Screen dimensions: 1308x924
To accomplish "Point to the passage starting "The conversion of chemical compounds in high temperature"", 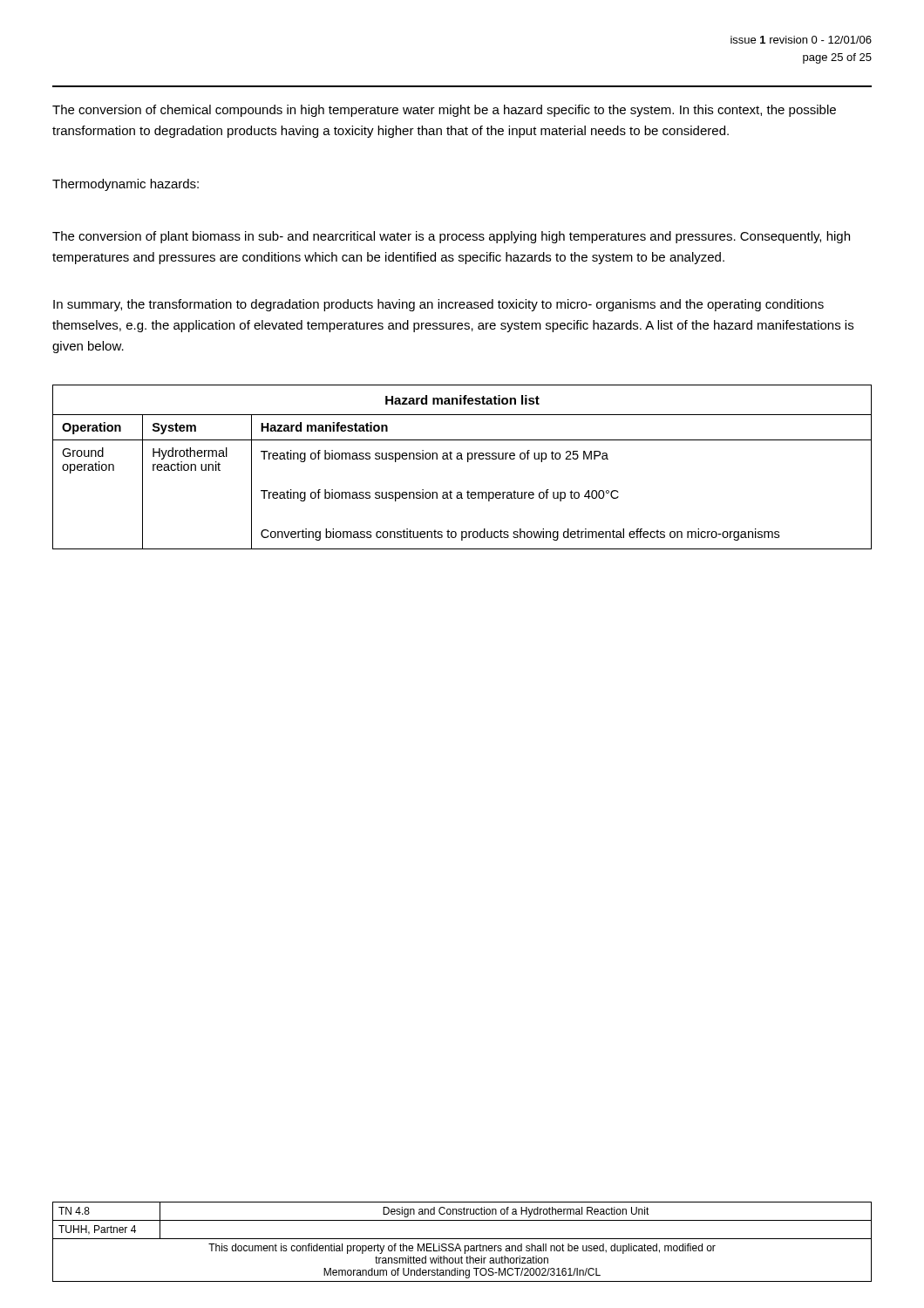I will tap(444, 120).
